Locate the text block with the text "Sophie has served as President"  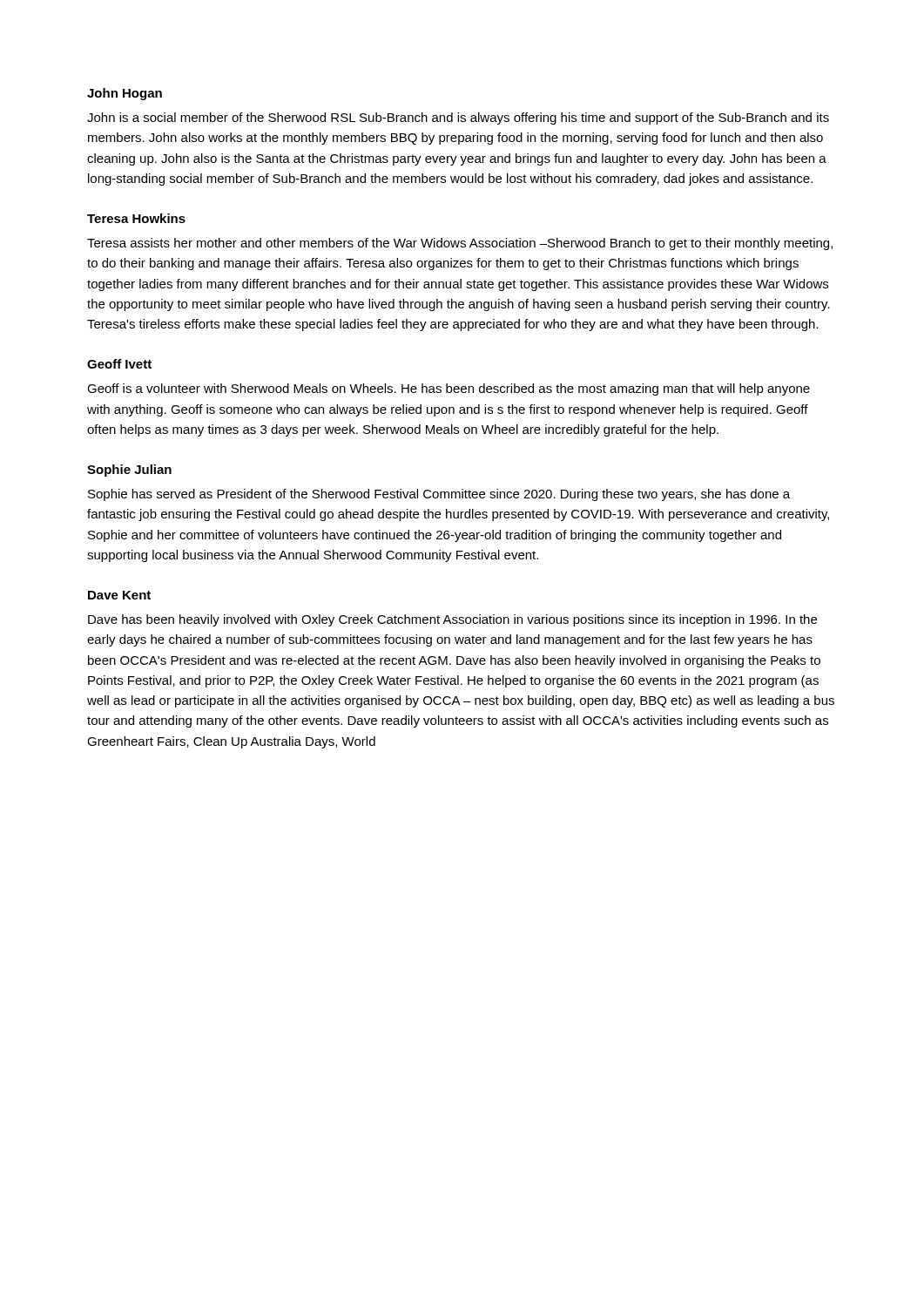point(459,524)
